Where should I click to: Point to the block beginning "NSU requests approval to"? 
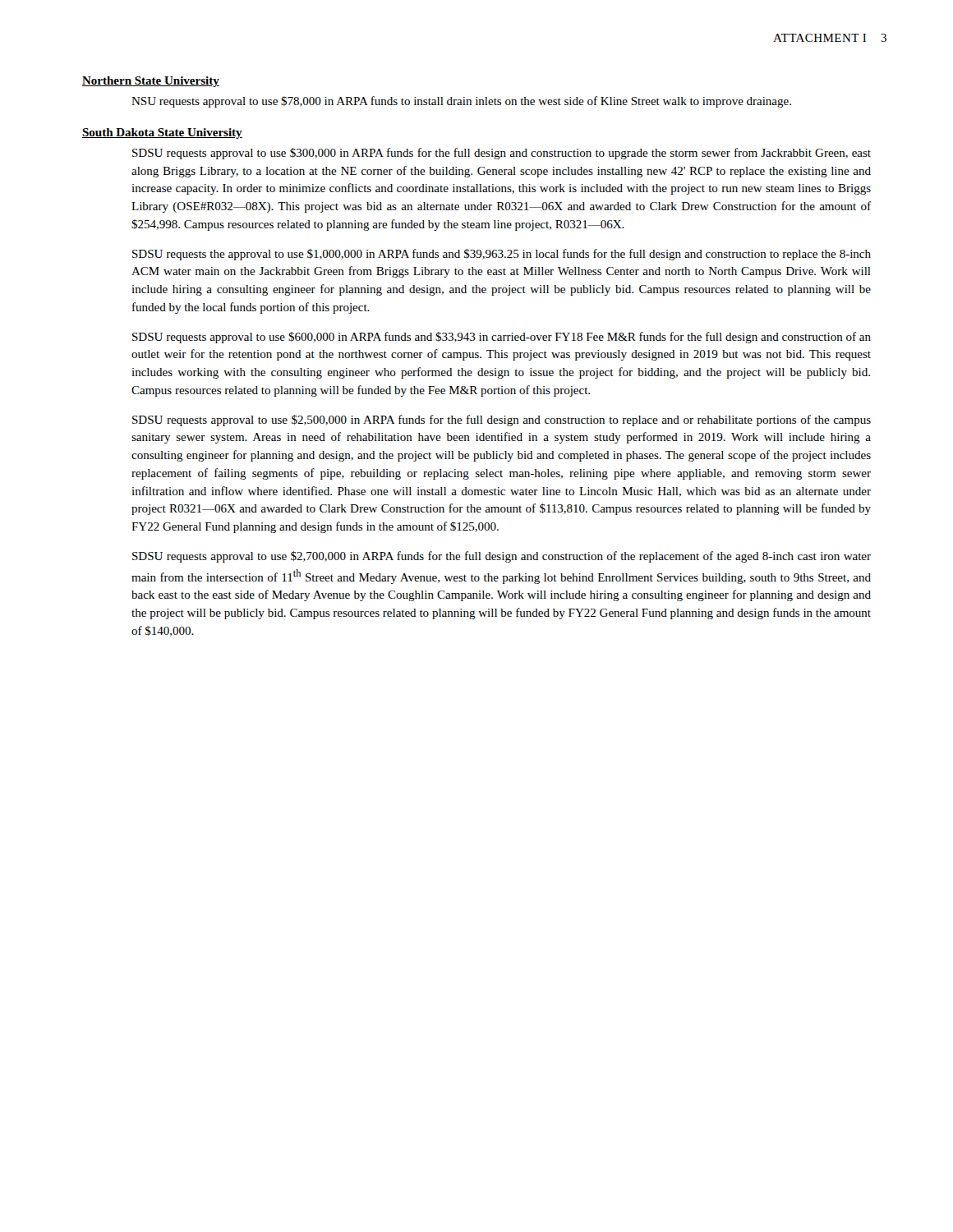[462, 101]
